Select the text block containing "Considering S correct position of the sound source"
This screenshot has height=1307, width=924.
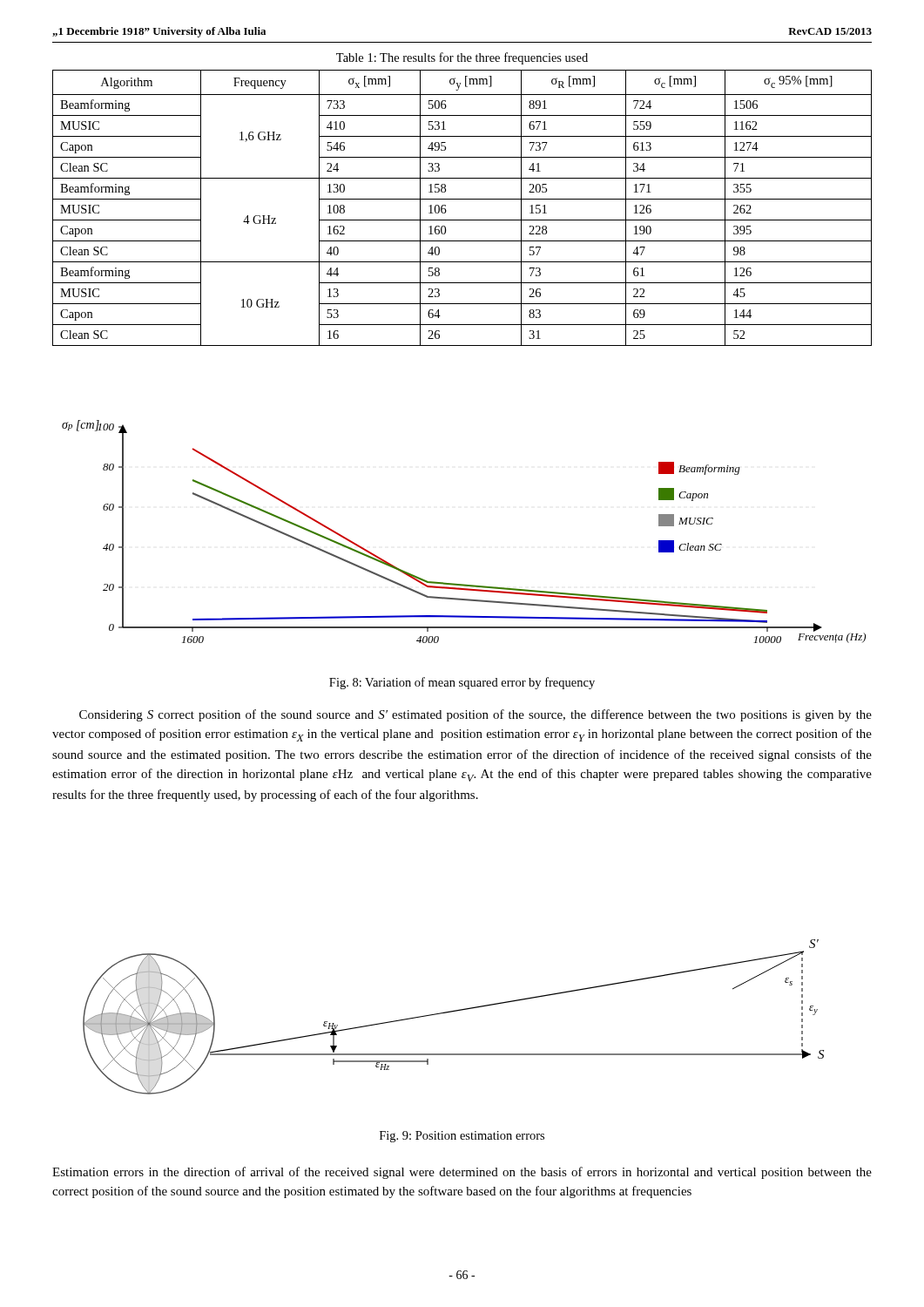point(462,754)
